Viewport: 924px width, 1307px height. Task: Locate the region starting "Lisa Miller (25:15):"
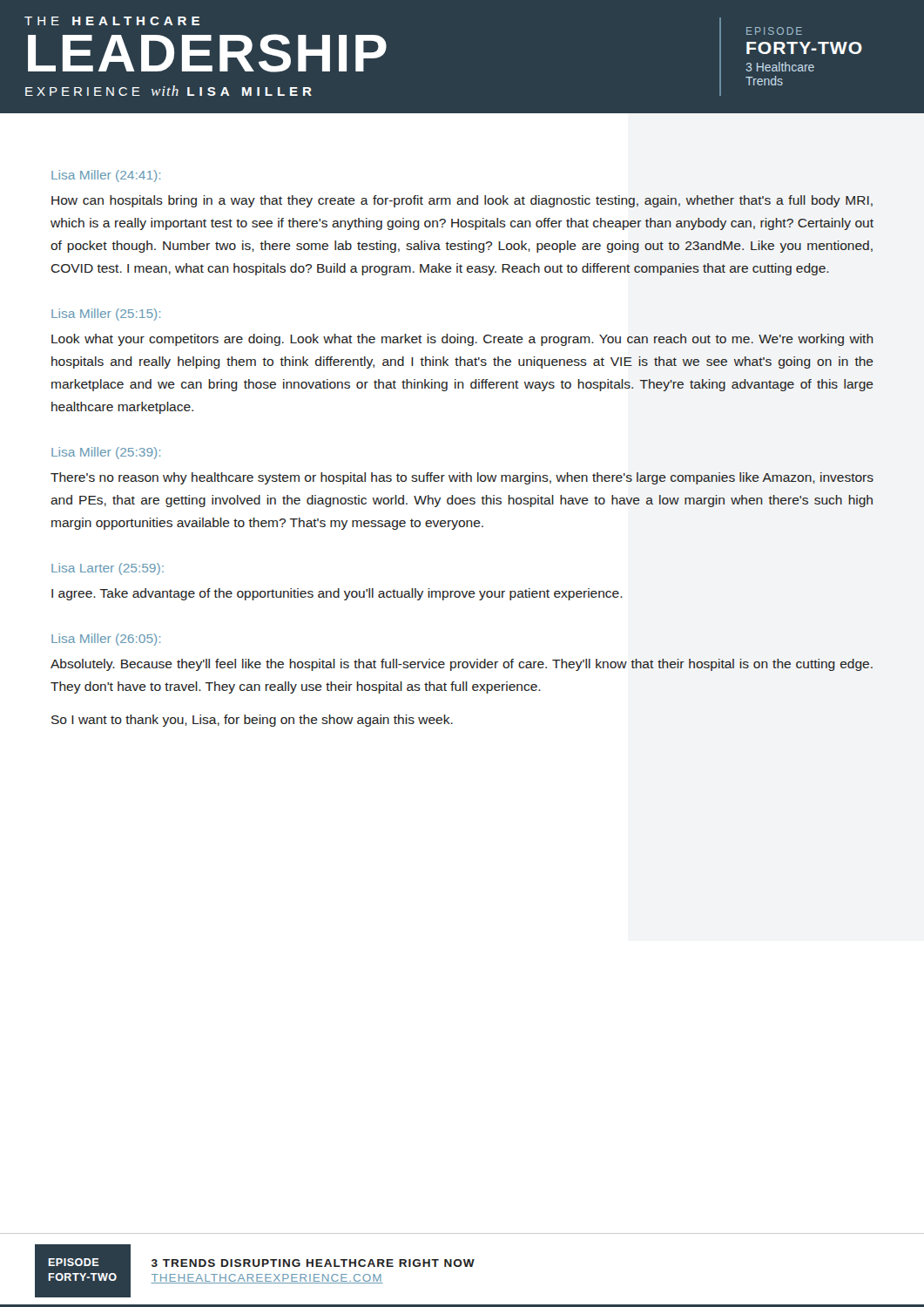tap(106, 313)
